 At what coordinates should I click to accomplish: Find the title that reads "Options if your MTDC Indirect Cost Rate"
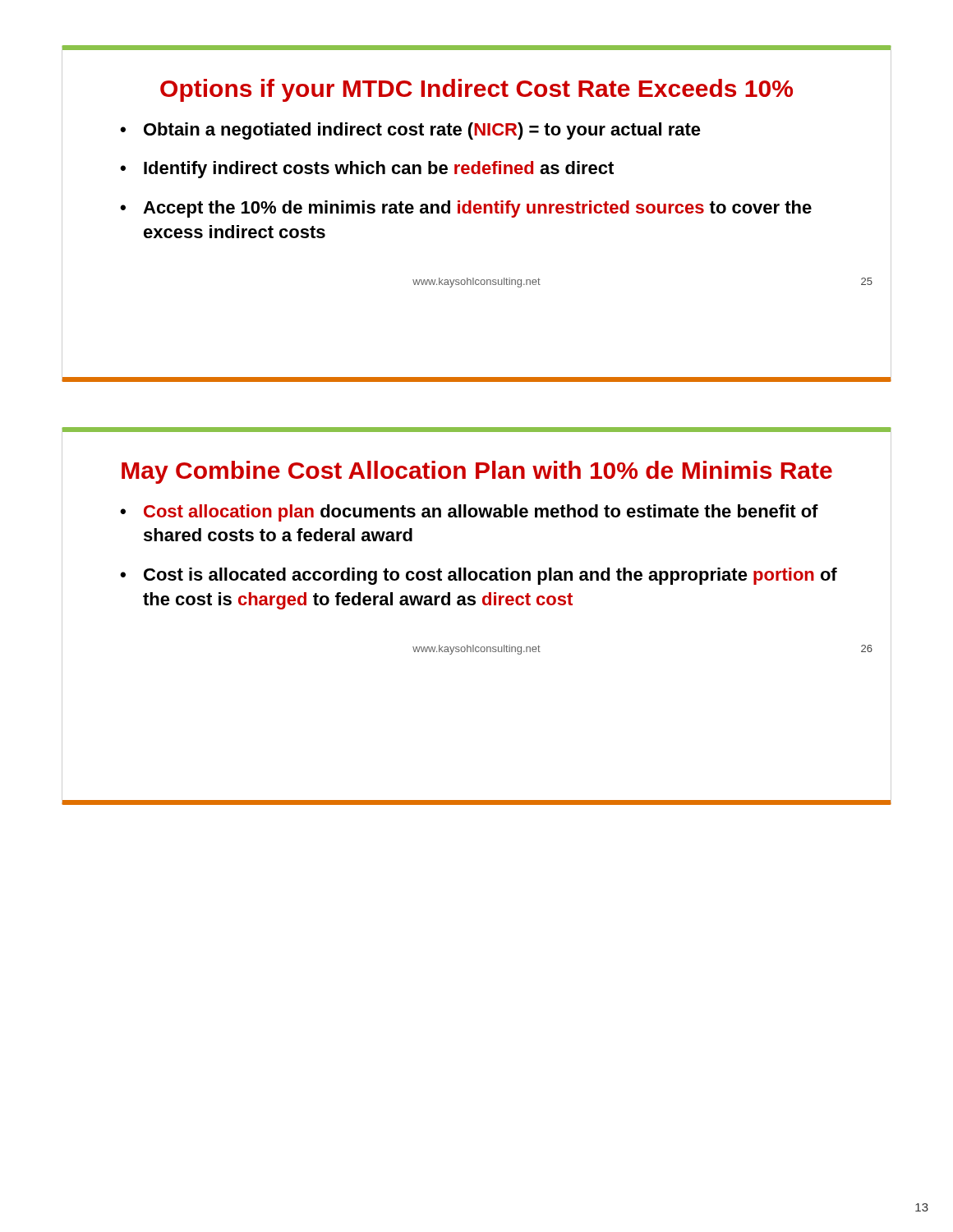476,88
